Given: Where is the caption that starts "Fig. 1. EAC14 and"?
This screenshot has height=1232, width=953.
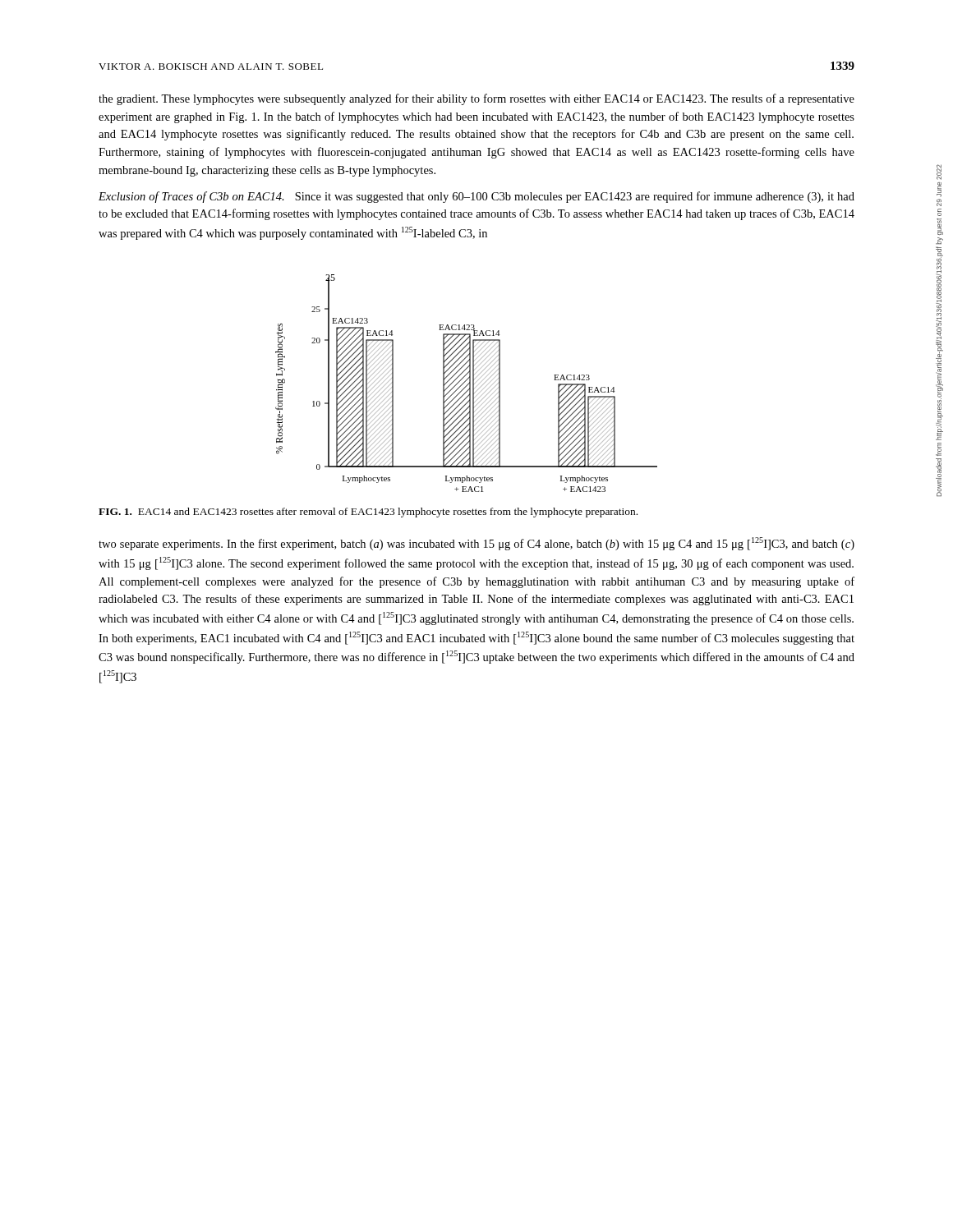Looking at the screenshot, I should coord(369,511).
